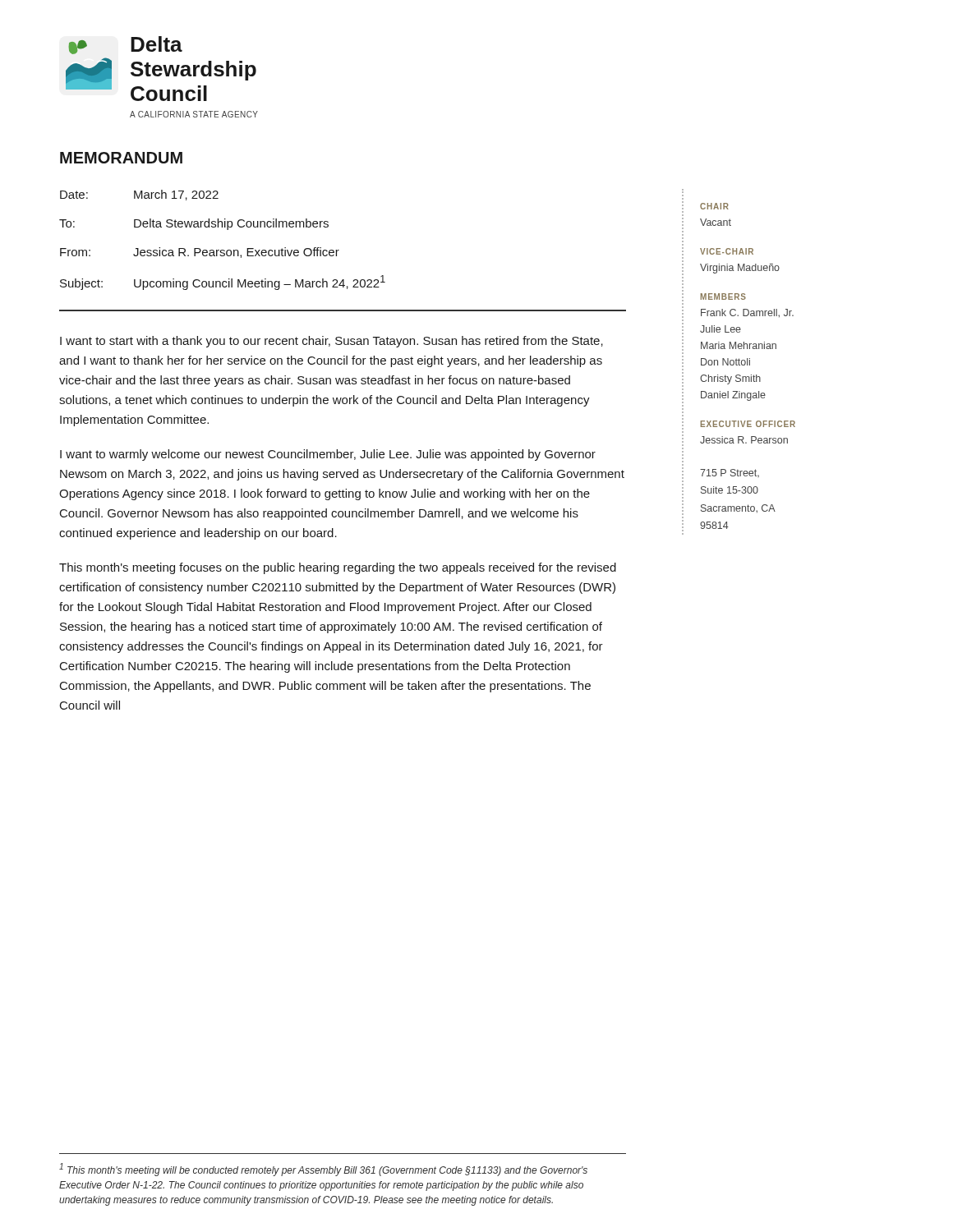Viewport: 953px width, 1232px height.
Task: Find the block on this page that starts "From: Jessica R. Pearson, Executive"
Action: (x=199, y=251)
